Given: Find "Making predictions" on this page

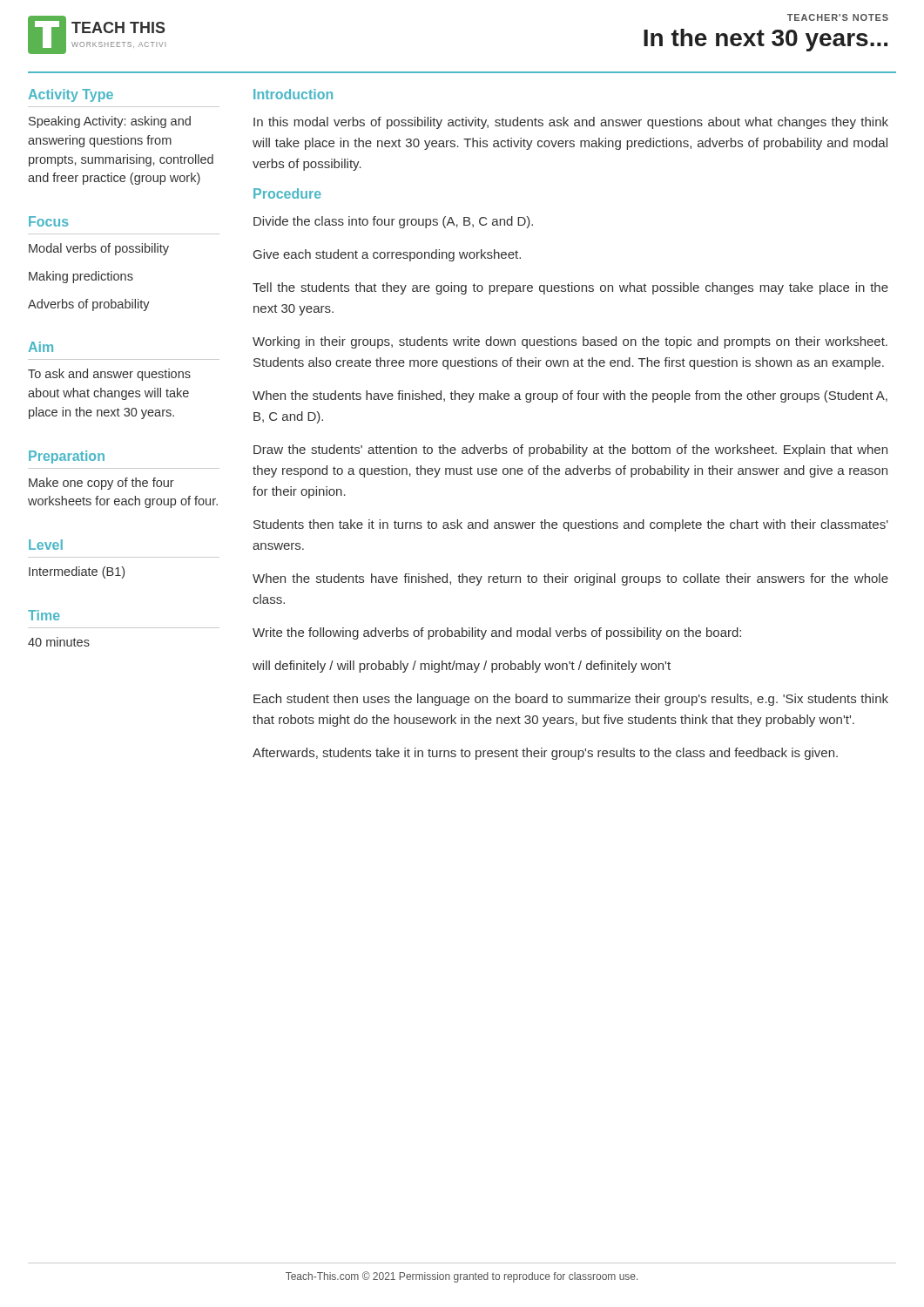Looking at the screenshot, I should 81,276.
